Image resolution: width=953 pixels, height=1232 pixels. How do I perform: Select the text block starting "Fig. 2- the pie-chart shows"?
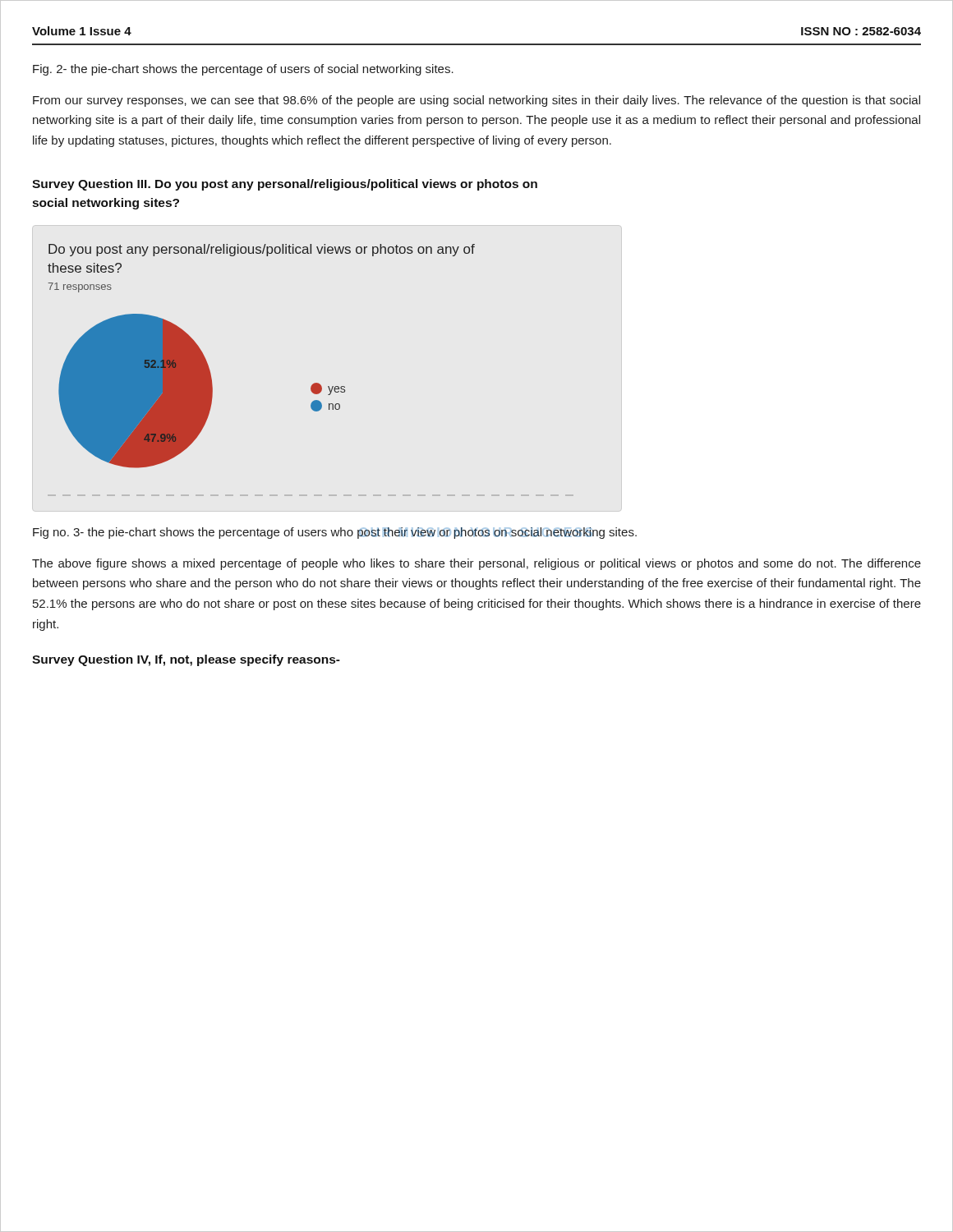243,69
